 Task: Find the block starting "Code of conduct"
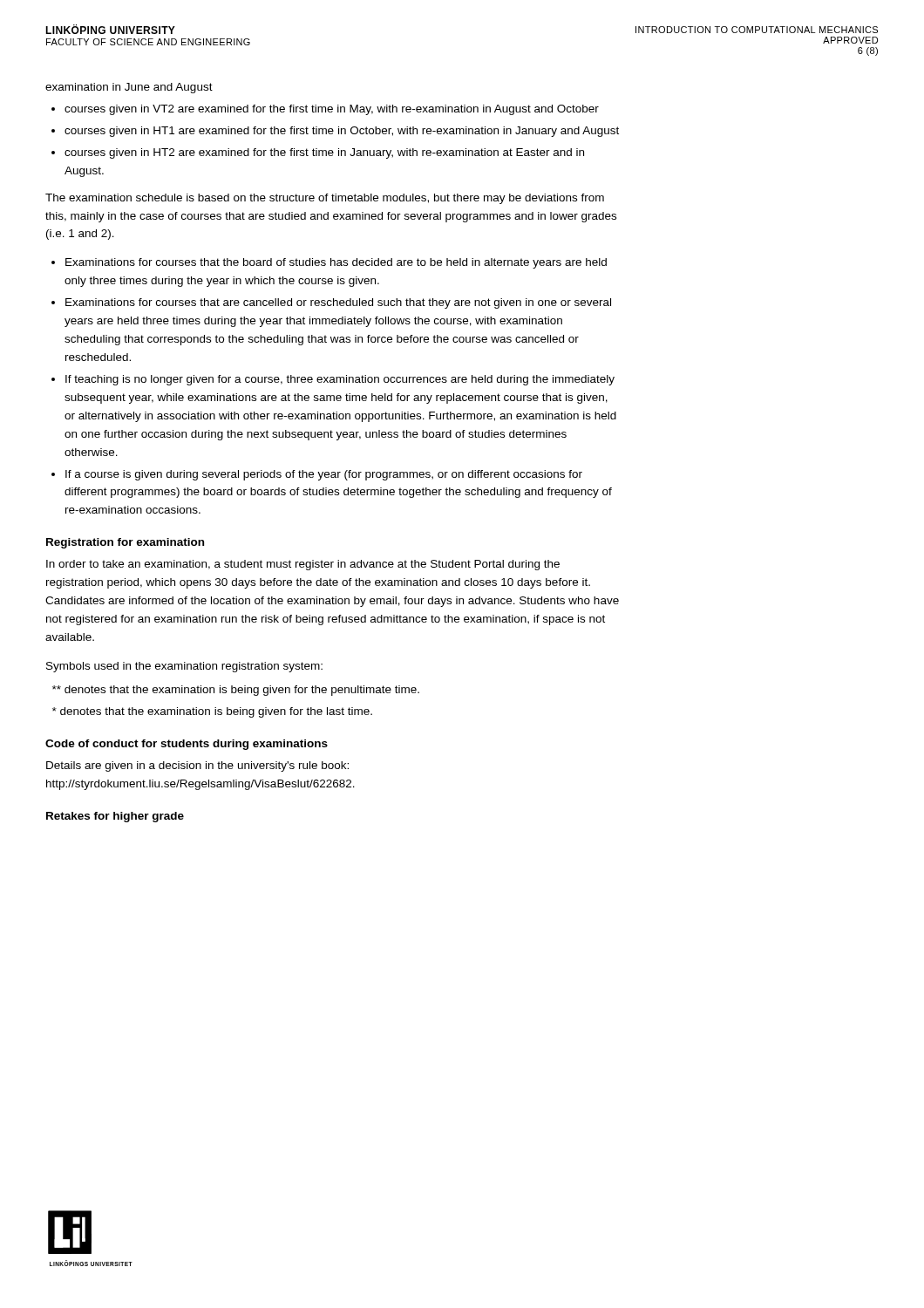pyautogui.click(x=187, y=743)
